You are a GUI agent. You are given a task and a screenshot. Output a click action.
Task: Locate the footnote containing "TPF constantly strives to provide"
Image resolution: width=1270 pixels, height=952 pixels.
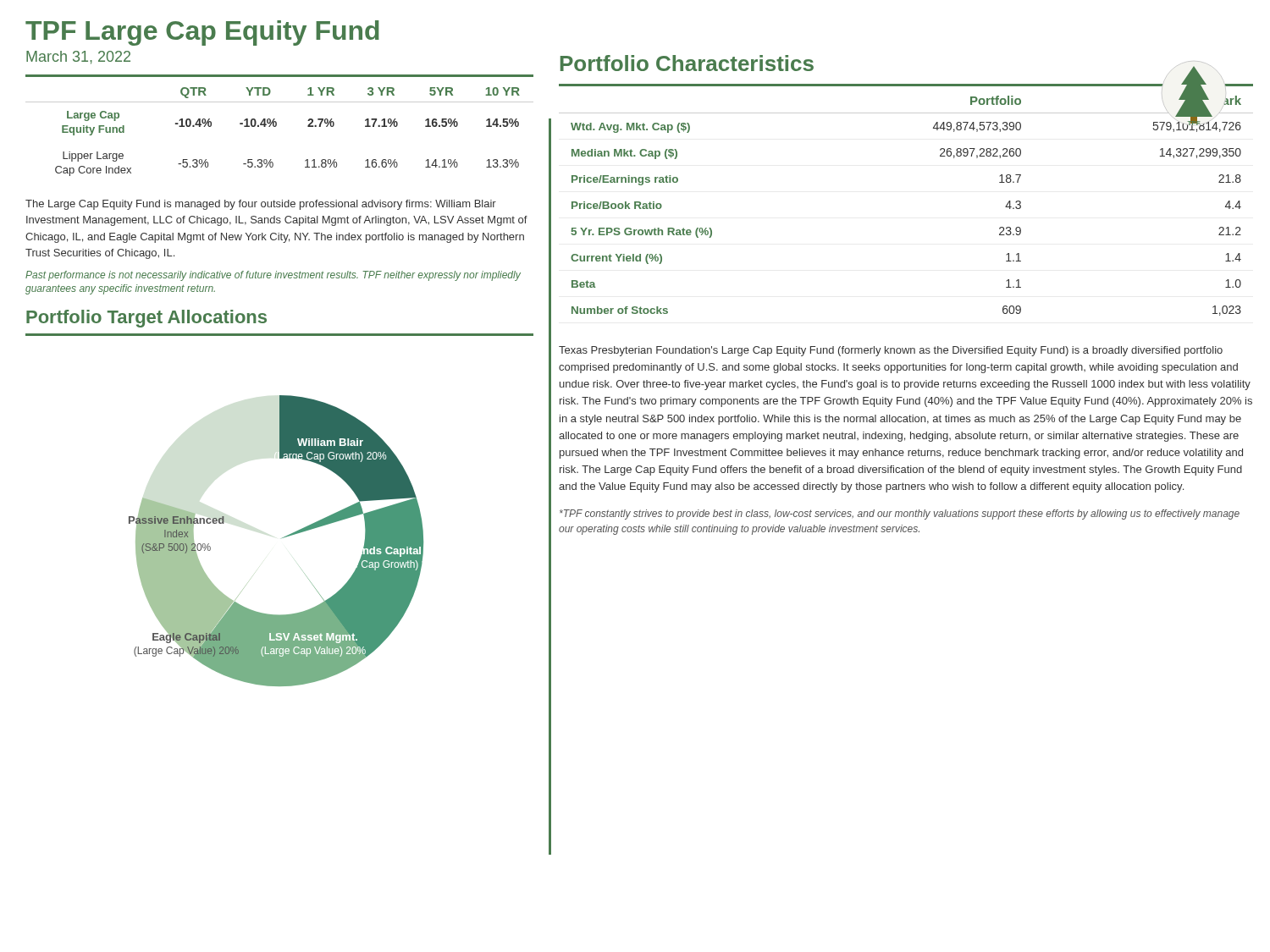tap(899, 521)
